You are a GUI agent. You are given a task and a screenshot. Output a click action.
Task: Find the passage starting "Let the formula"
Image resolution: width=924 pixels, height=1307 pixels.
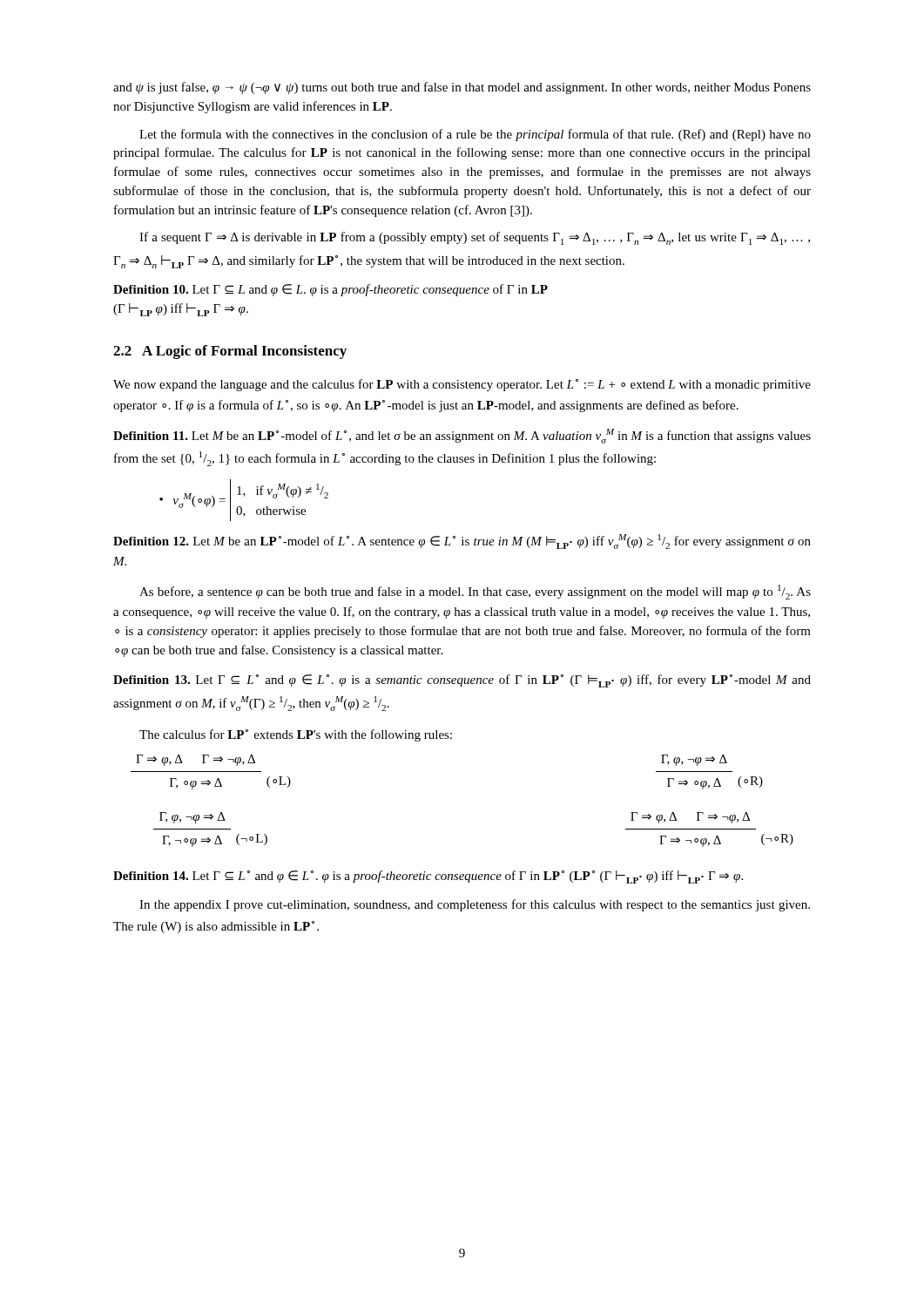coord(462,172)
